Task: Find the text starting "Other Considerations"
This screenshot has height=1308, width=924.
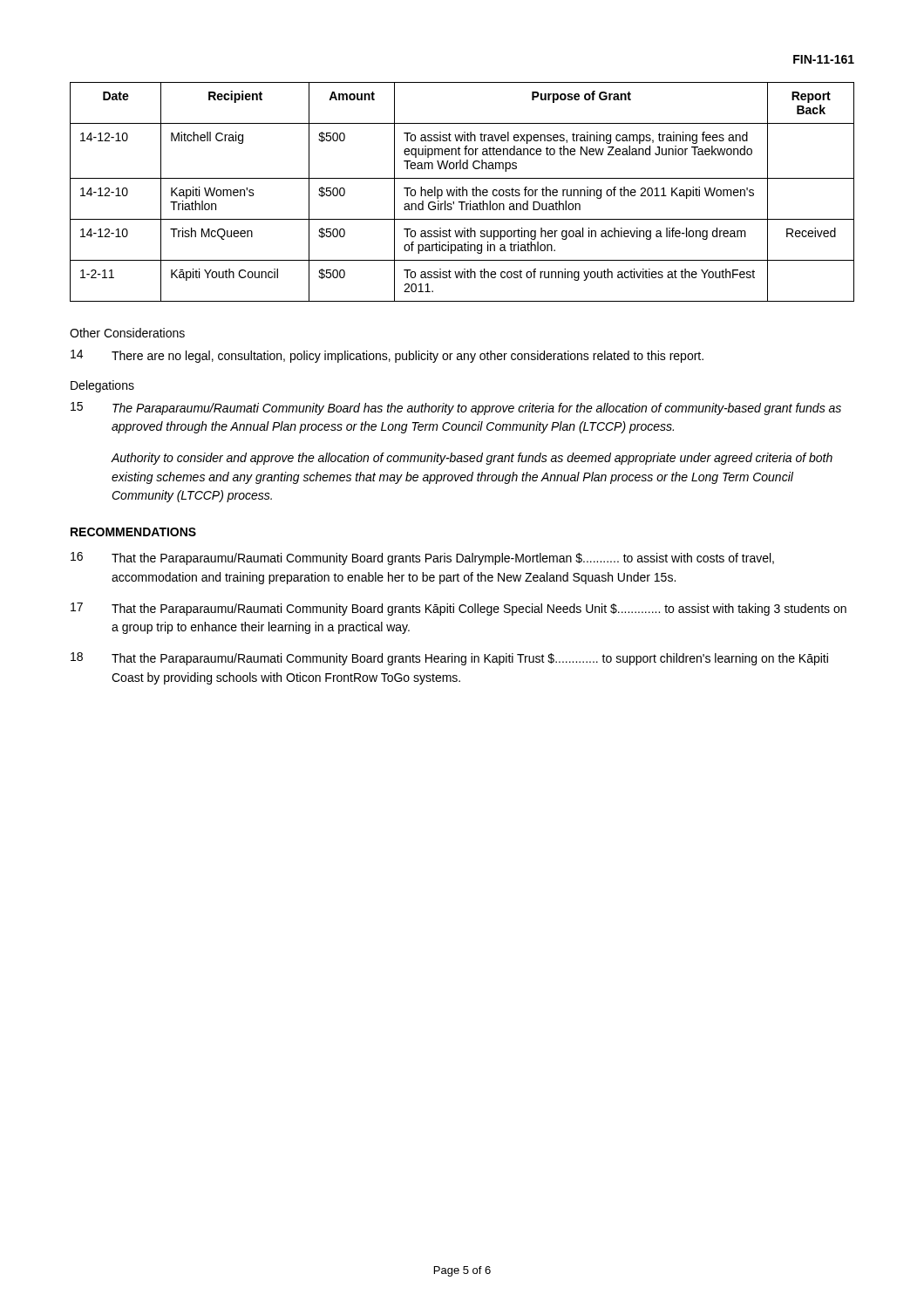Action: click(127, 333)
